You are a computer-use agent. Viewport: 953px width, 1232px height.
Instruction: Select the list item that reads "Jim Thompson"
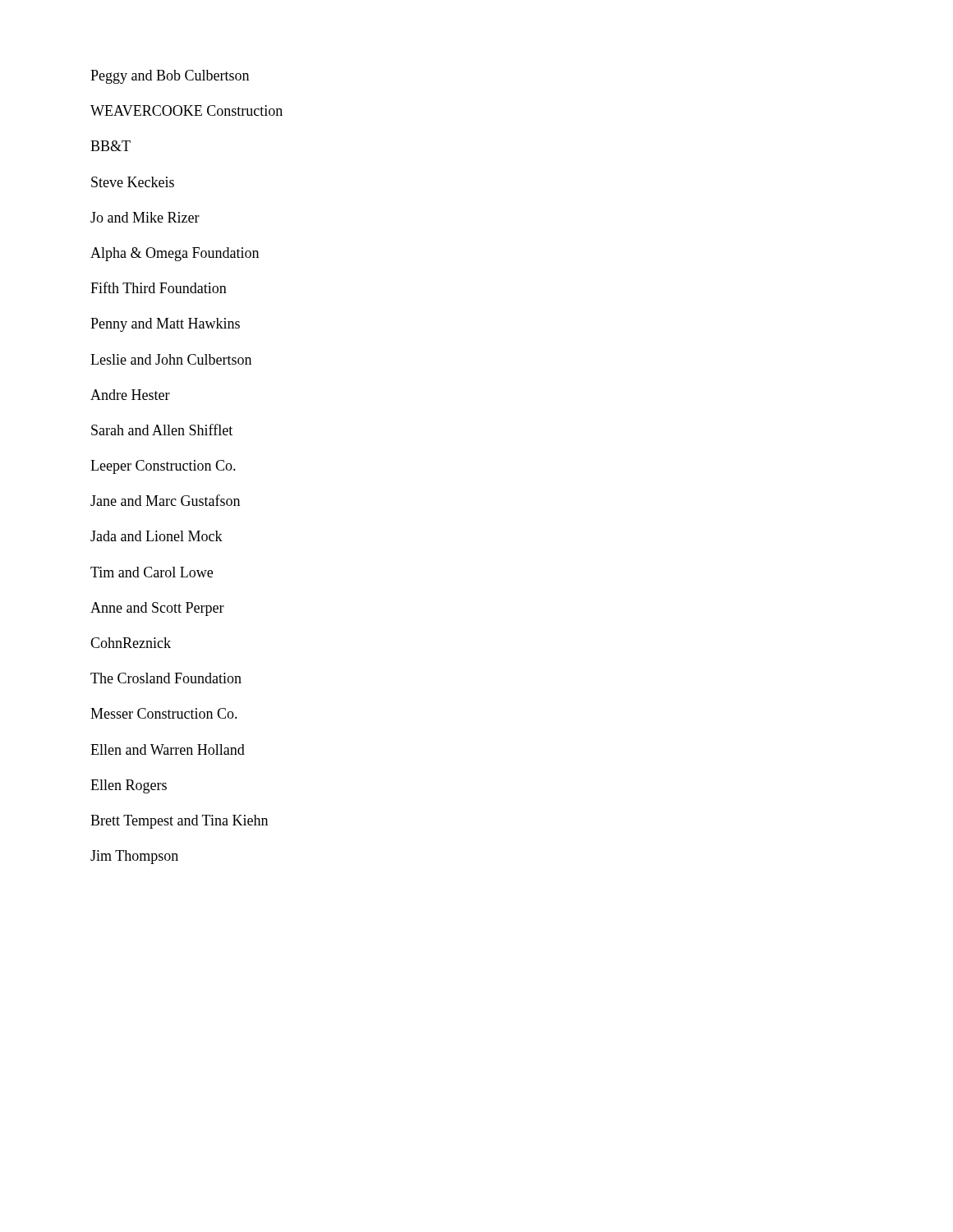134,856
